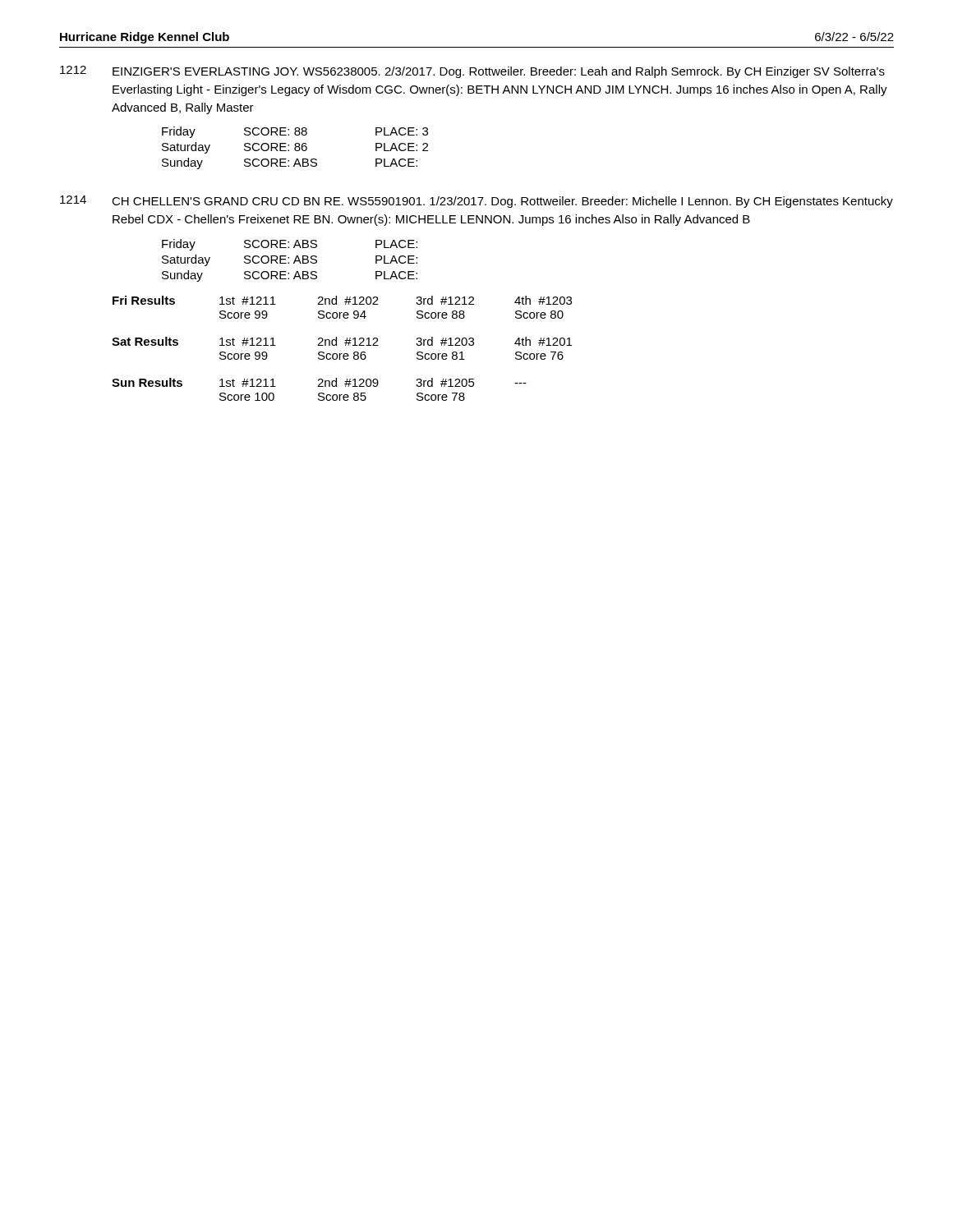Find the table that mentions "Friday SCORE: ABS PLACE:"

pos(527,259)
